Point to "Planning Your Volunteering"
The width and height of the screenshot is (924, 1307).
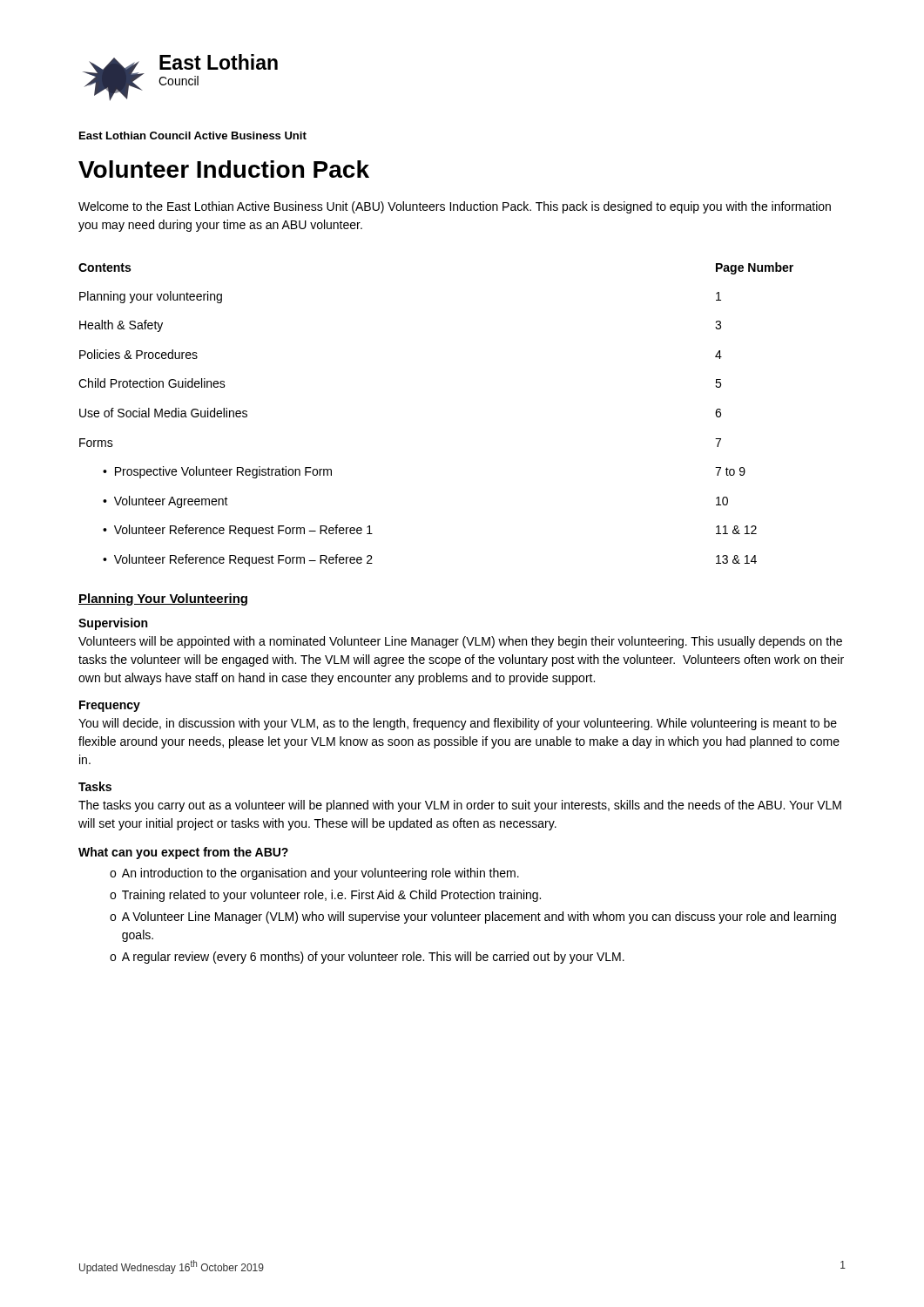(163, 598)
